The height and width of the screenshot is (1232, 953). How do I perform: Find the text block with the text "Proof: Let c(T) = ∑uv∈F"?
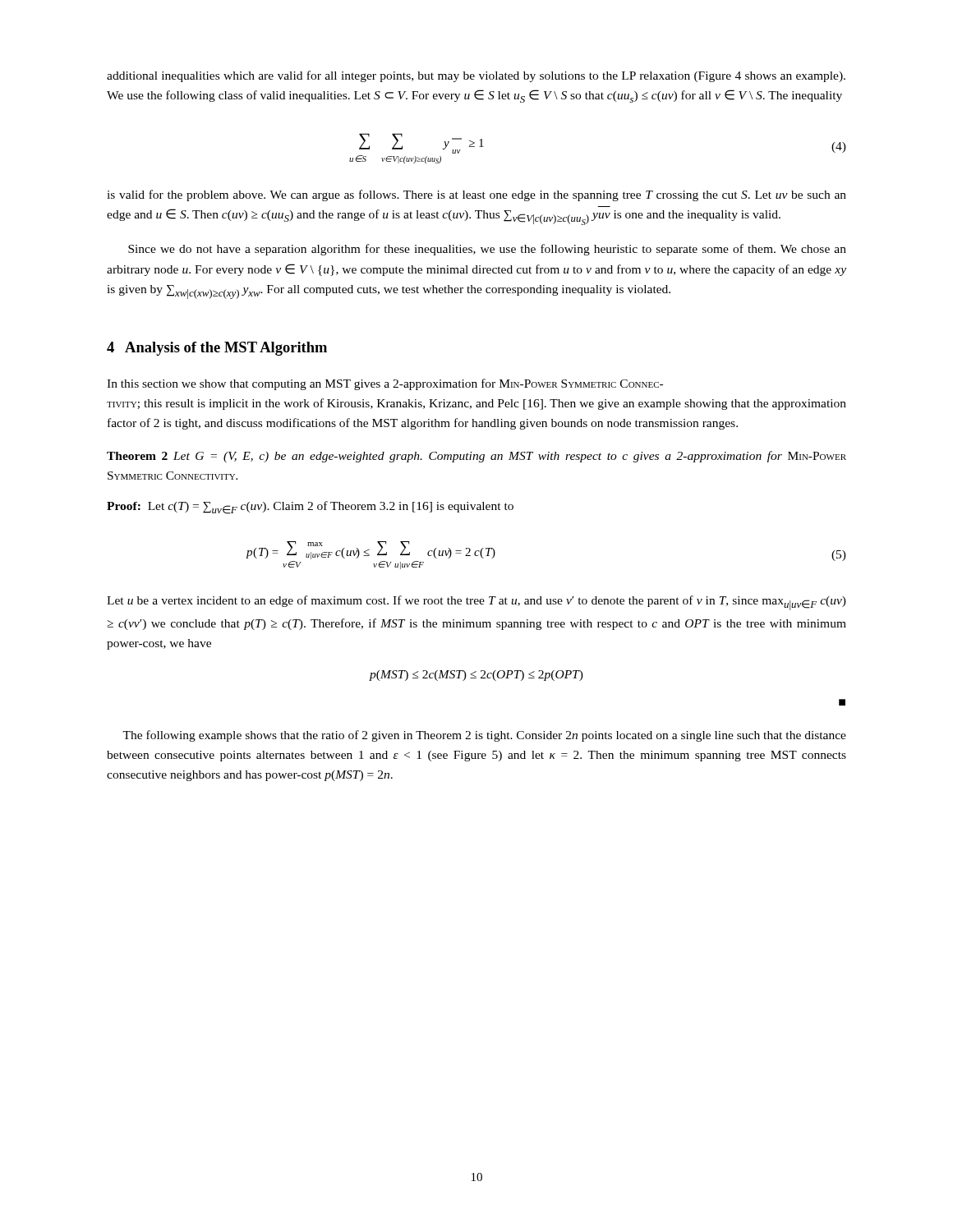coord(476,508)
